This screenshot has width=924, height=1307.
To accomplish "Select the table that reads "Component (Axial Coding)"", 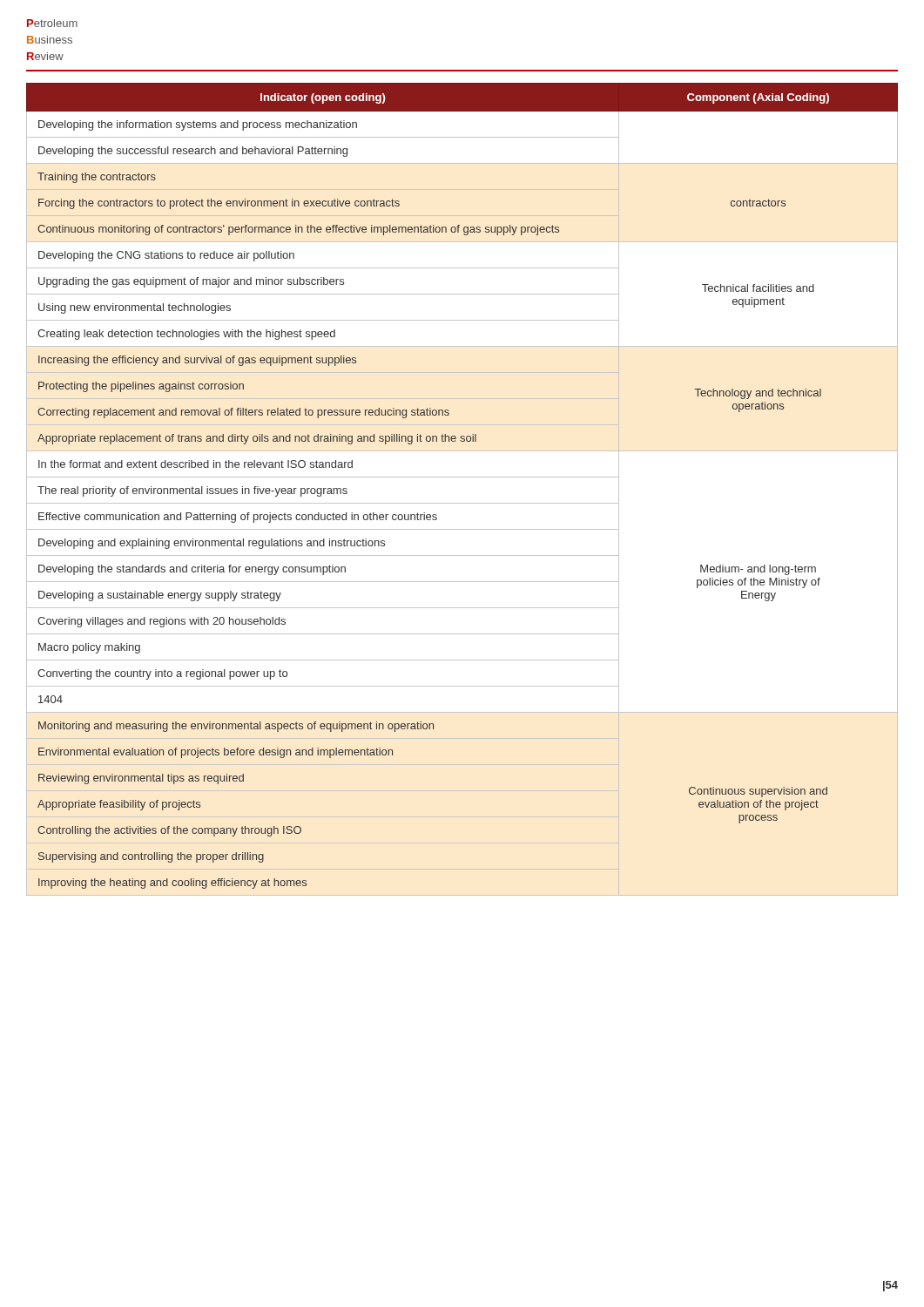I will (x=462, y=669).
